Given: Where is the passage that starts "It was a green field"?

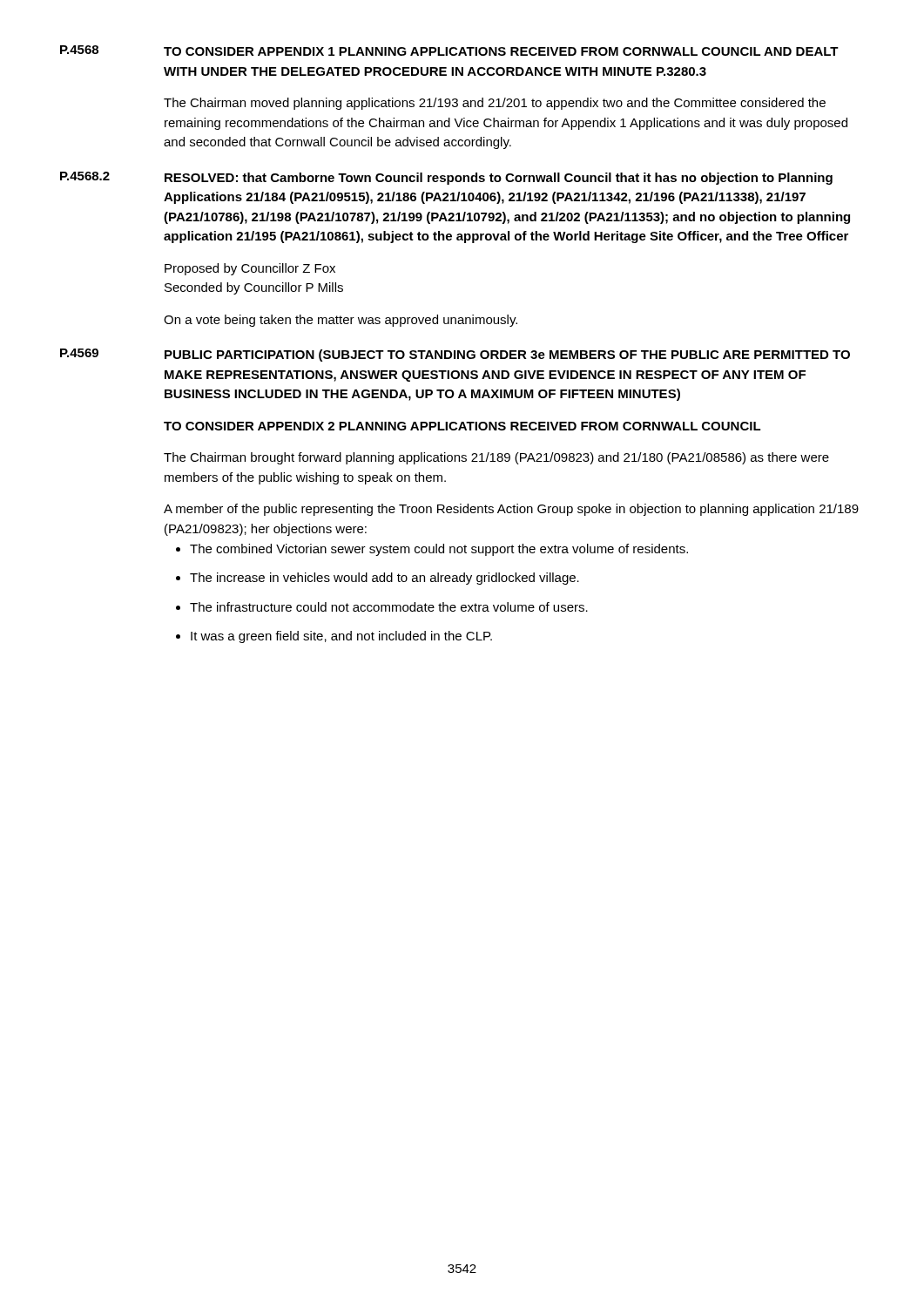Looking at the screenshot, I should tap(342, 635).
